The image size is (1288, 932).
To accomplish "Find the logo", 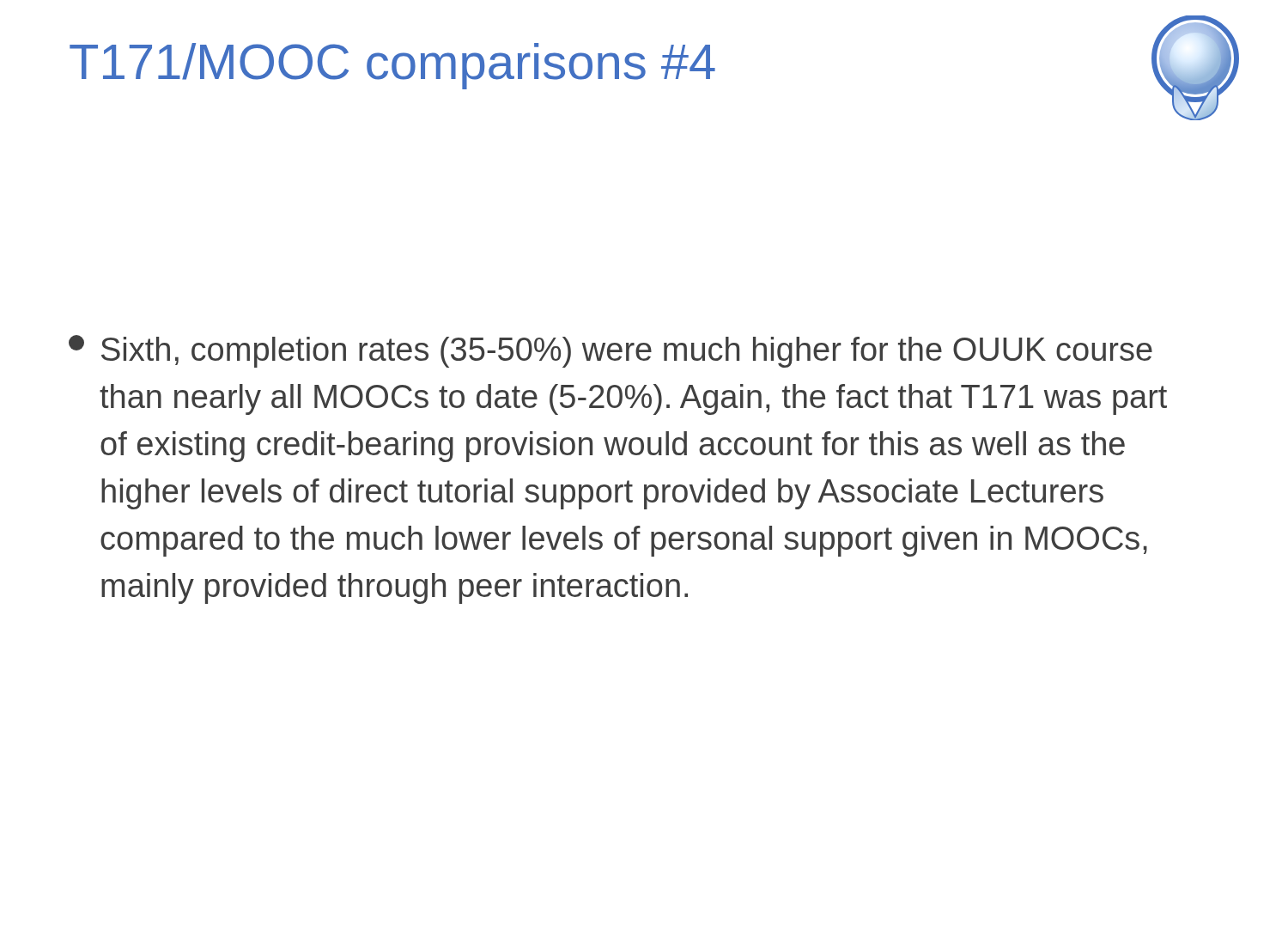I will point(1195,68).
